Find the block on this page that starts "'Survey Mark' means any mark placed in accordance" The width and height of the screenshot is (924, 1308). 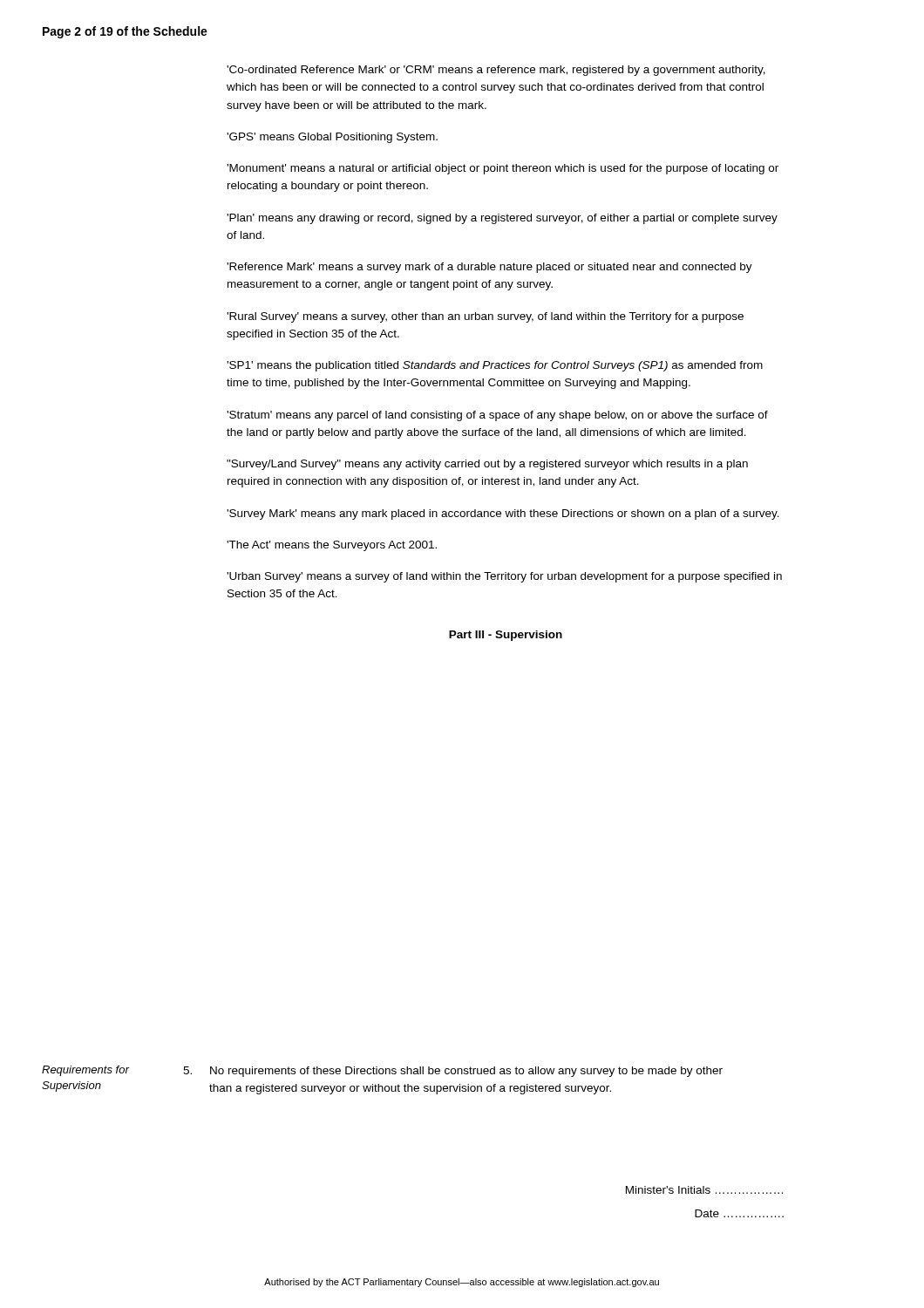click(503, 513)
